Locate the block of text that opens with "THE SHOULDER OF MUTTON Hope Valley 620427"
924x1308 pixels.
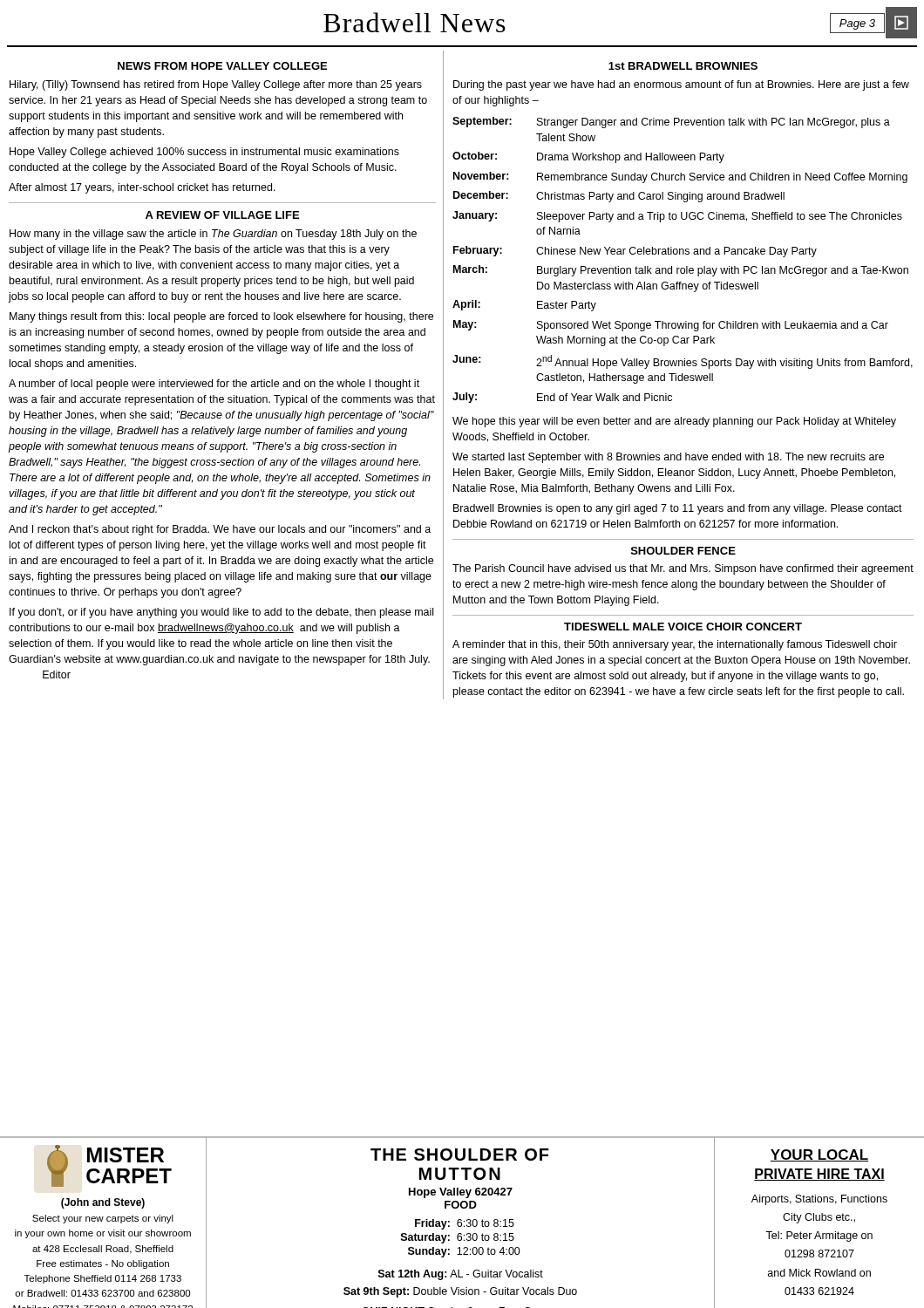coord(460,1226)
